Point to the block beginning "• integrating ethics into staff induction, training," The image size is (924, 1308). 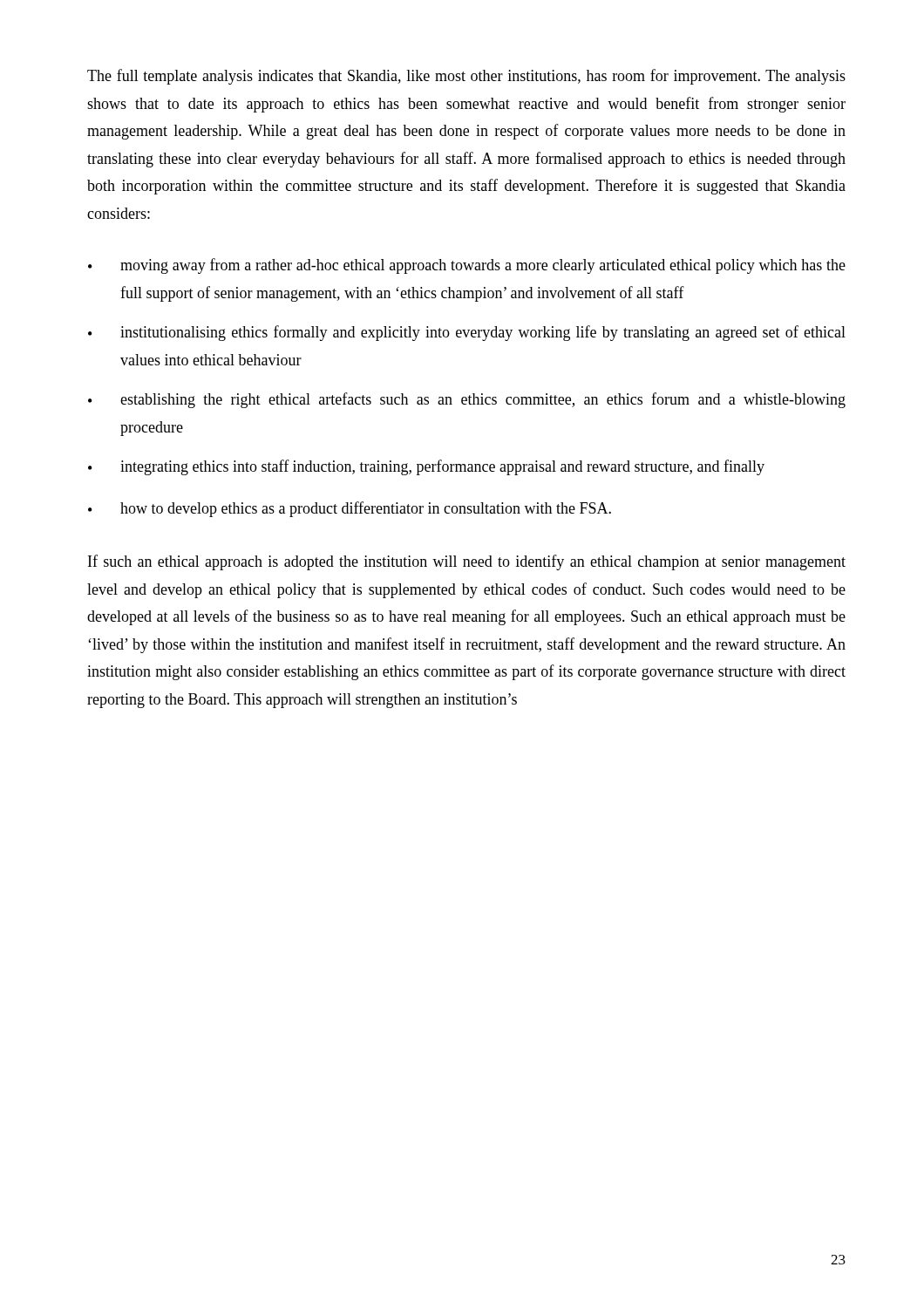(466, 468)
